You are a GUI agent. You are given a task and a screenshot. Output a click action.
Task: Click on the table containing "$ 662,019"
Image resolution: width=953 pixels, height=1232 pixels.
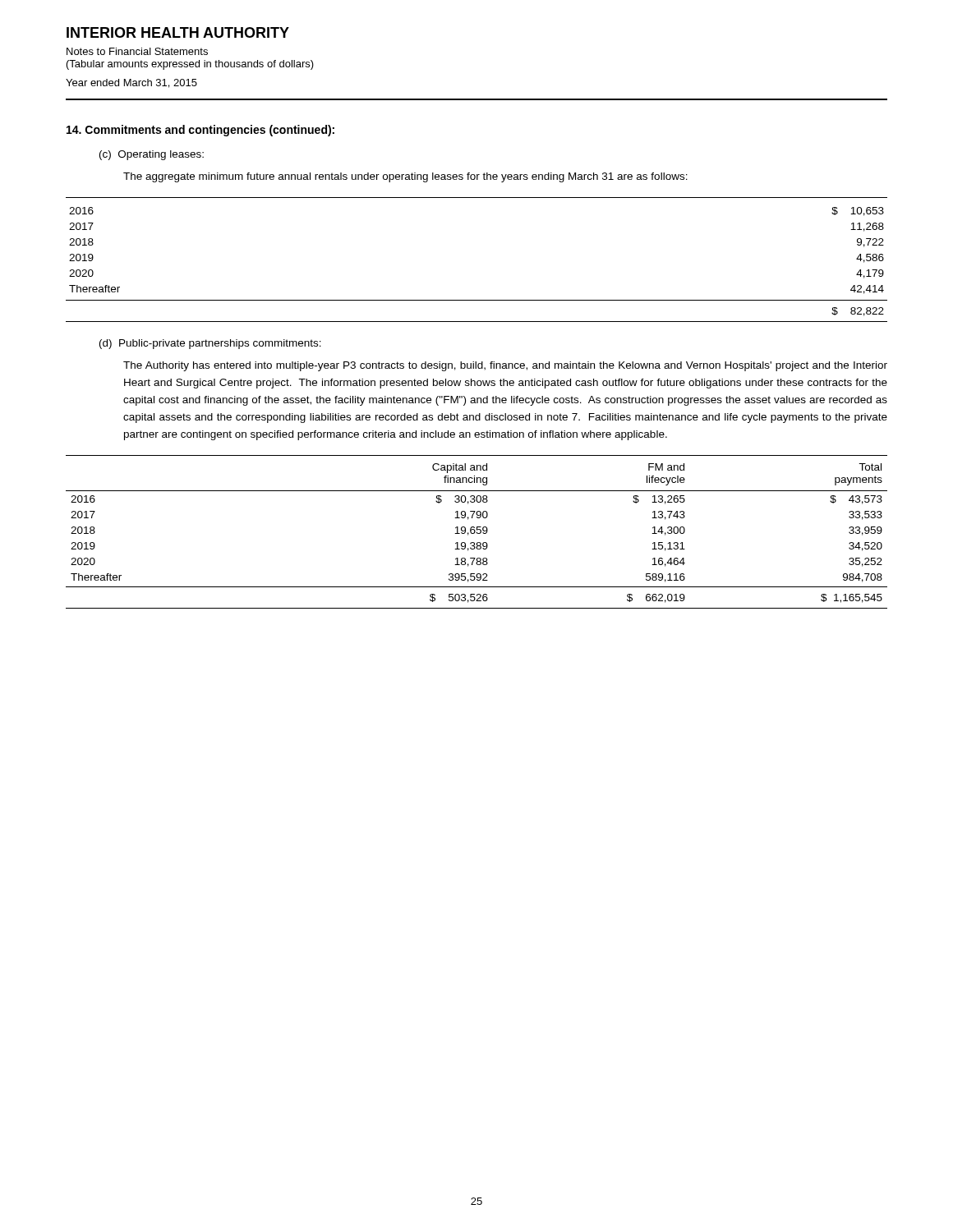[476, 531]
